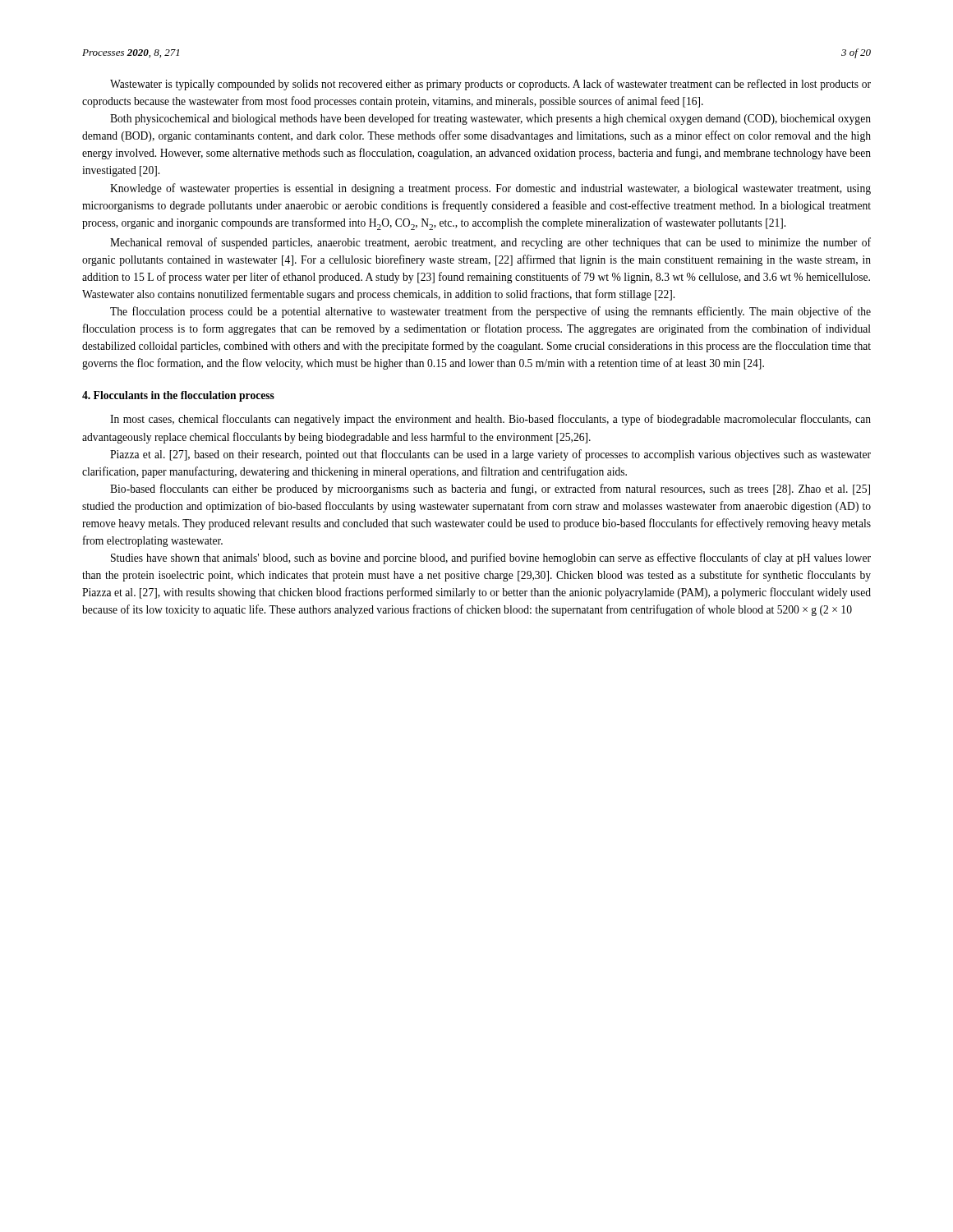Screen dimensions: 1232x953
Task: Click the passage that begins "Bio-based flocculants can either be produced by"
Action: coord(476,515)
